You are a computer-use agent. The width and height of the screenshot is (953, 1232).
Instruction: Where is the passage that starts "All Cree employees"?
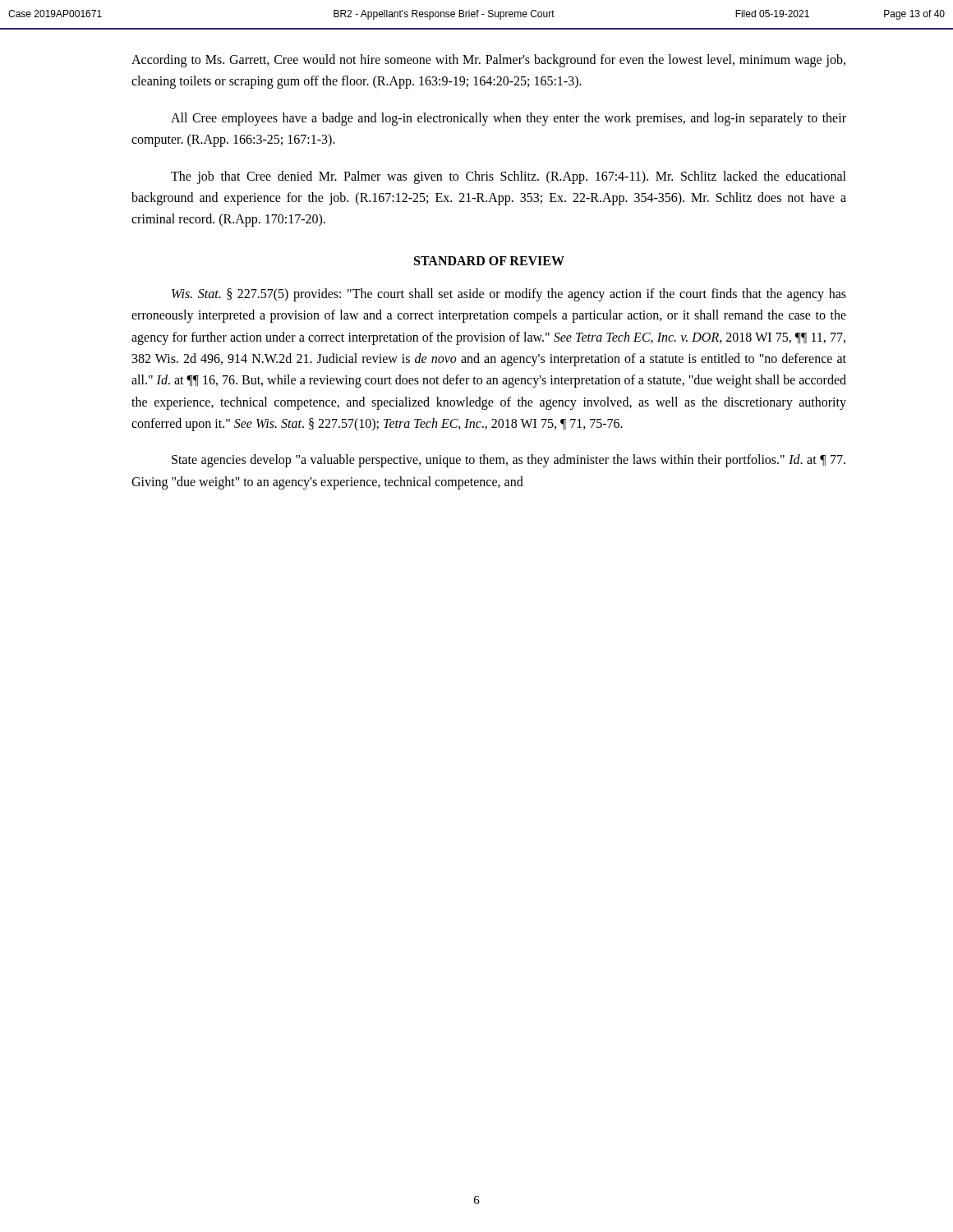tap(489, 129)
